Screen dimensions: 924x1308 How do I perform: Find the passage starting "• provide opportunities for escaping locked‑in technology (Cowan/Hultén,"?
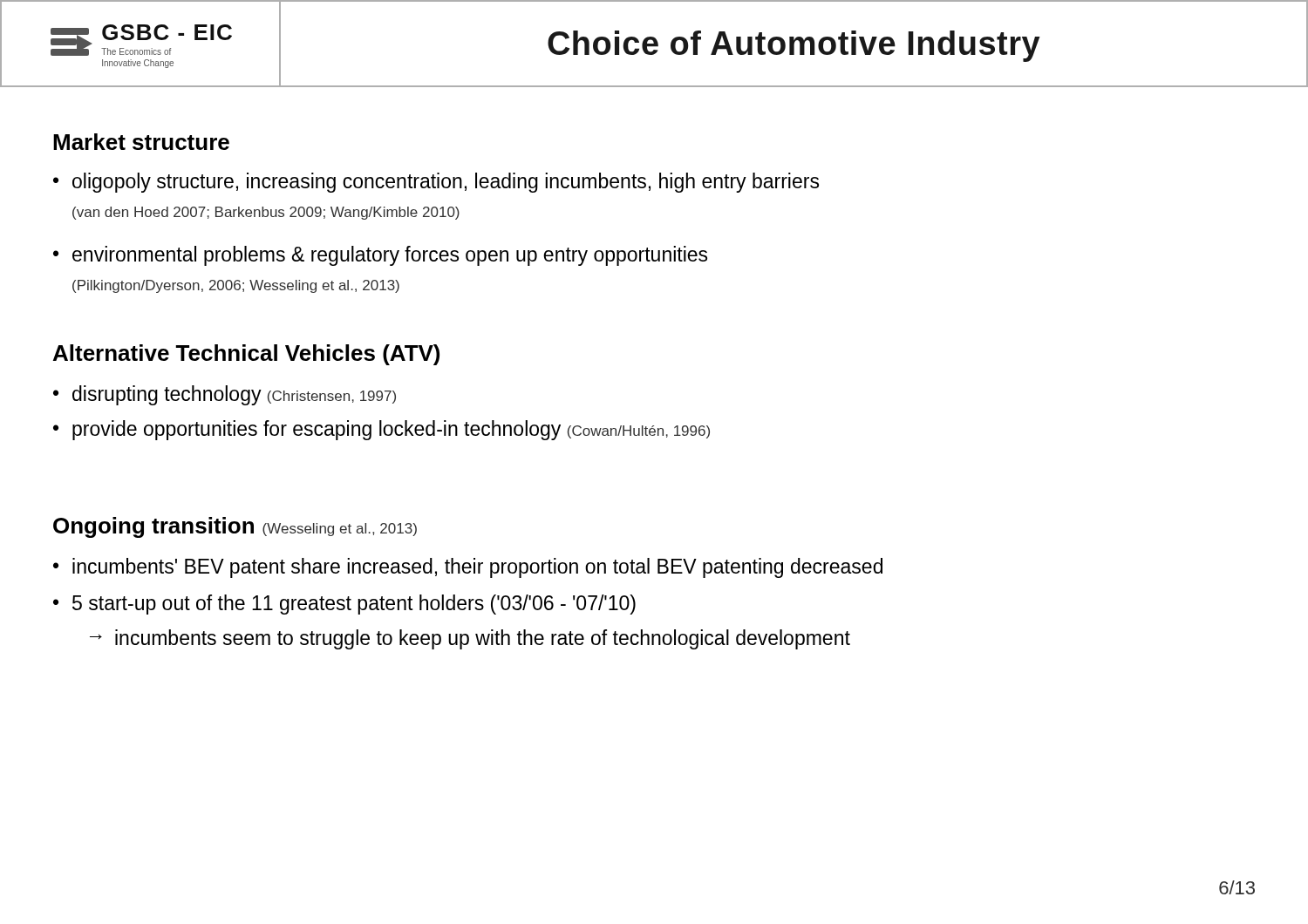(382, 429)
